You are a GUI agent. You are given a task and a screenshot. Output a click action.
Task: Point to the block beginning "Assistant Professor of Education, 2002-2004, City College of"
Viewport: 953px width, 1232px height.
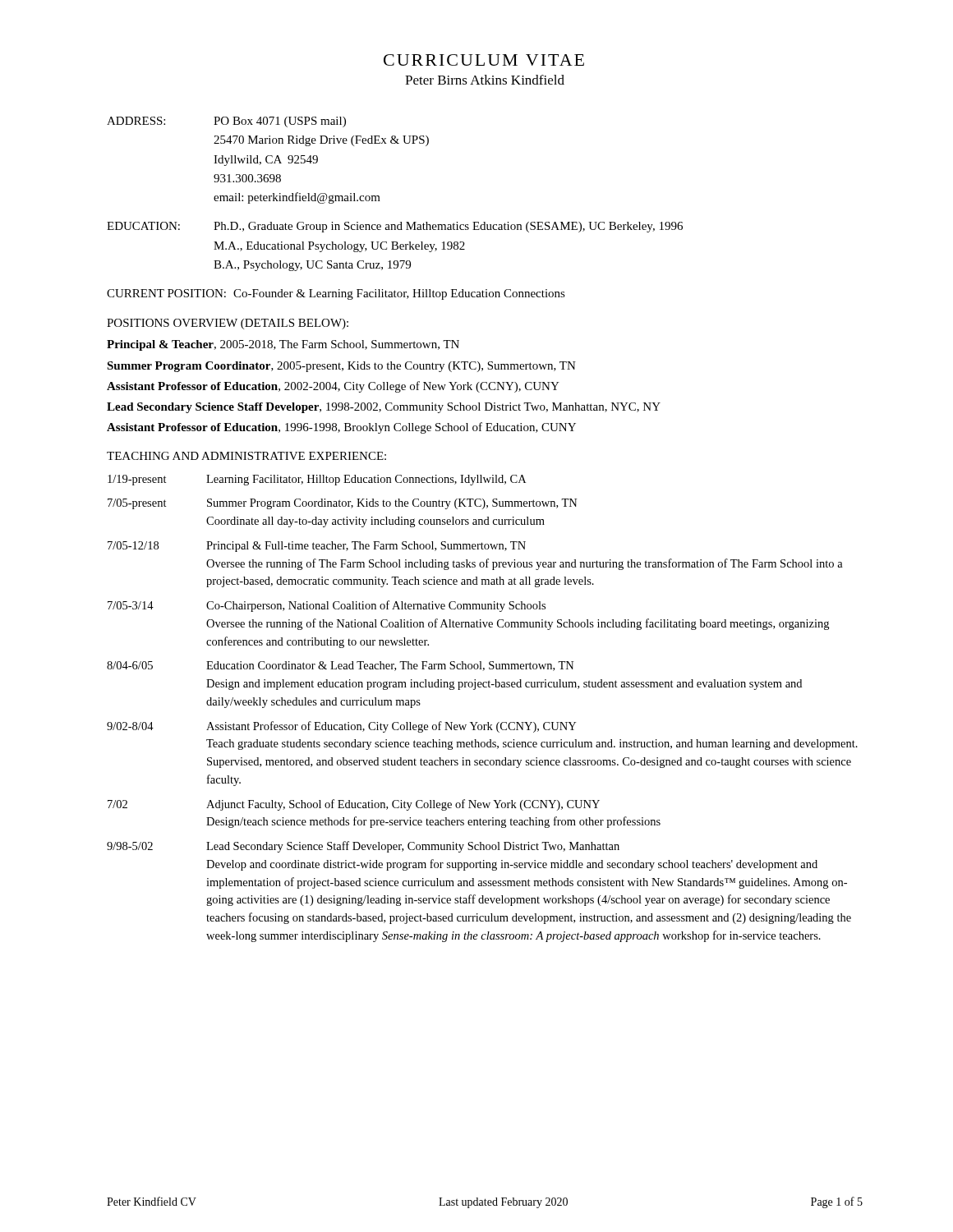coord(333,386)
